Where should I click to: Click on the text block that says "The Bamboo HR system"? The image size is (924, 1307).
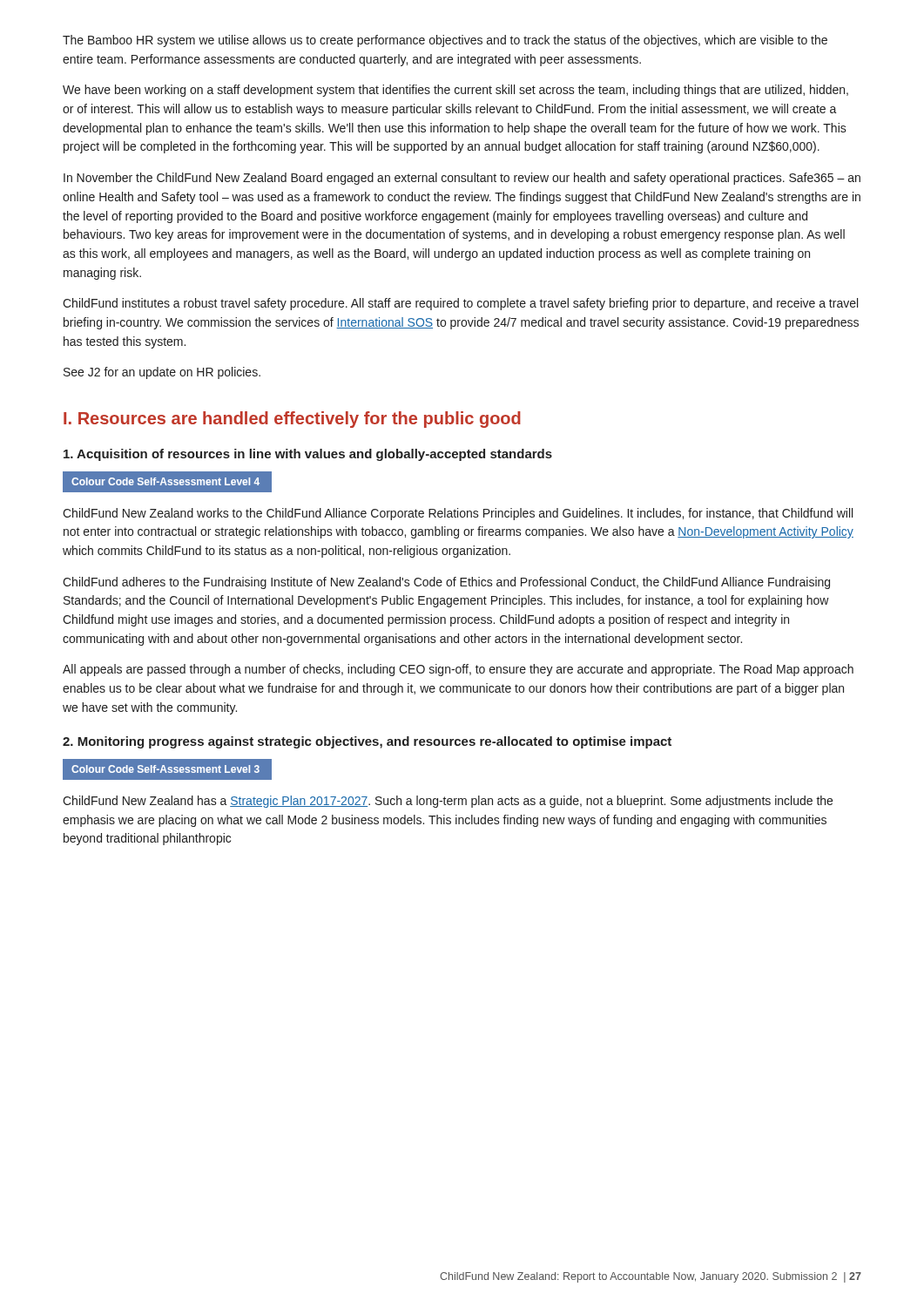[462, 50]
